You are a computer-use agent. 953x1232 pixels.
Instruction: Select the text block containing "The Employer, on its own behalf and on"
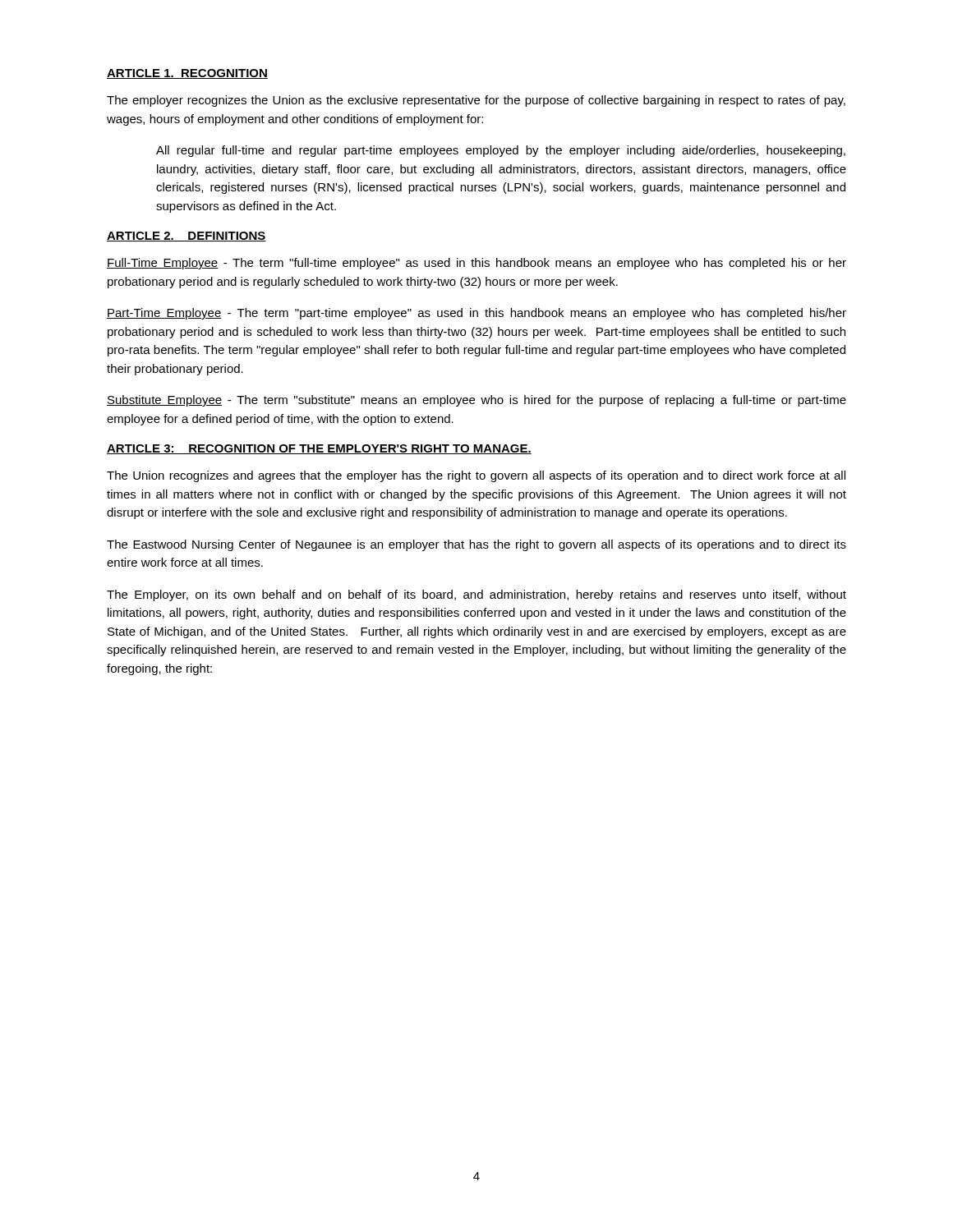click(x=476, y=631)
